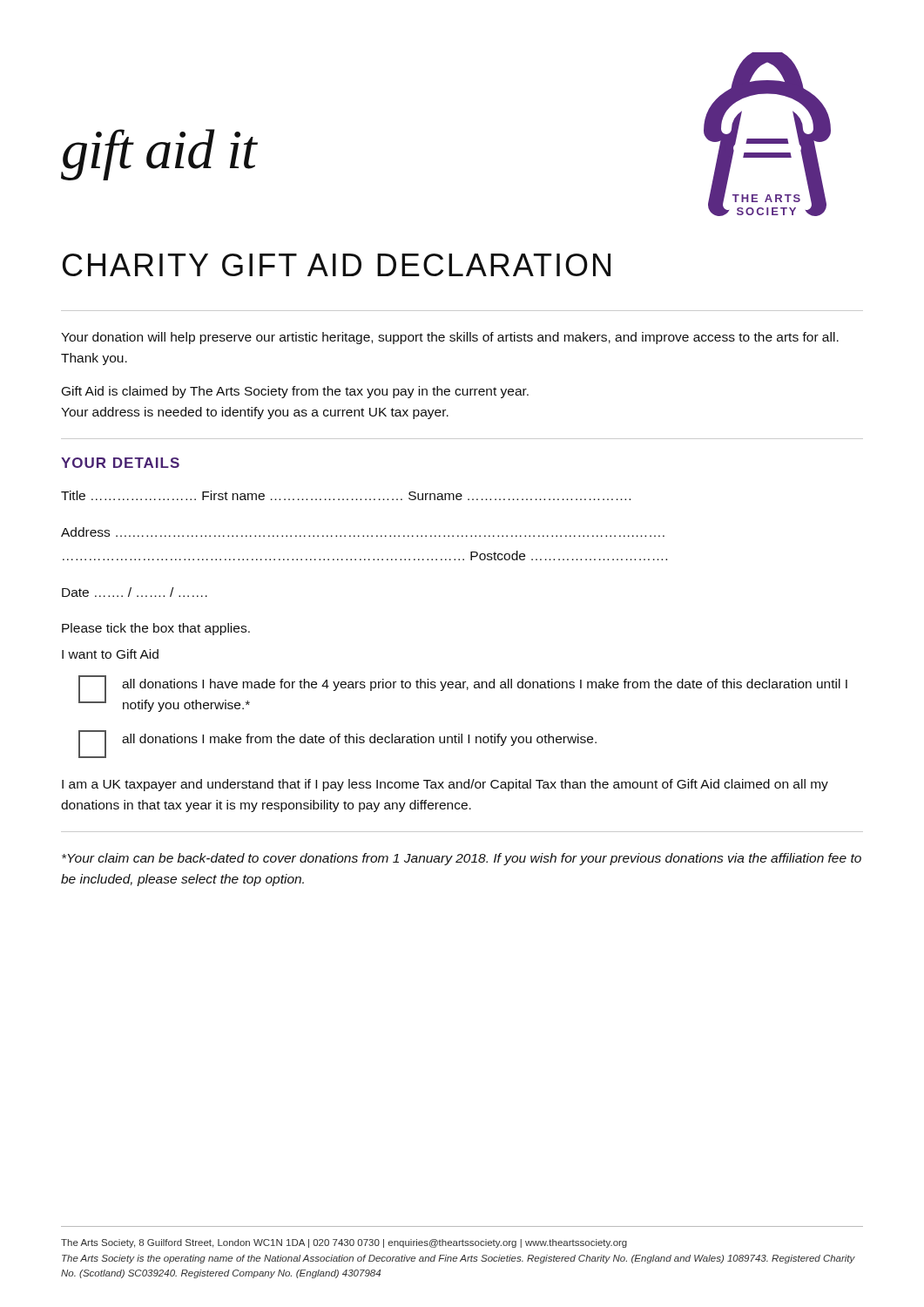Find the passage starting "all donations I have made for"
This screenshot has height=1307, width=924.
point(466,695)
